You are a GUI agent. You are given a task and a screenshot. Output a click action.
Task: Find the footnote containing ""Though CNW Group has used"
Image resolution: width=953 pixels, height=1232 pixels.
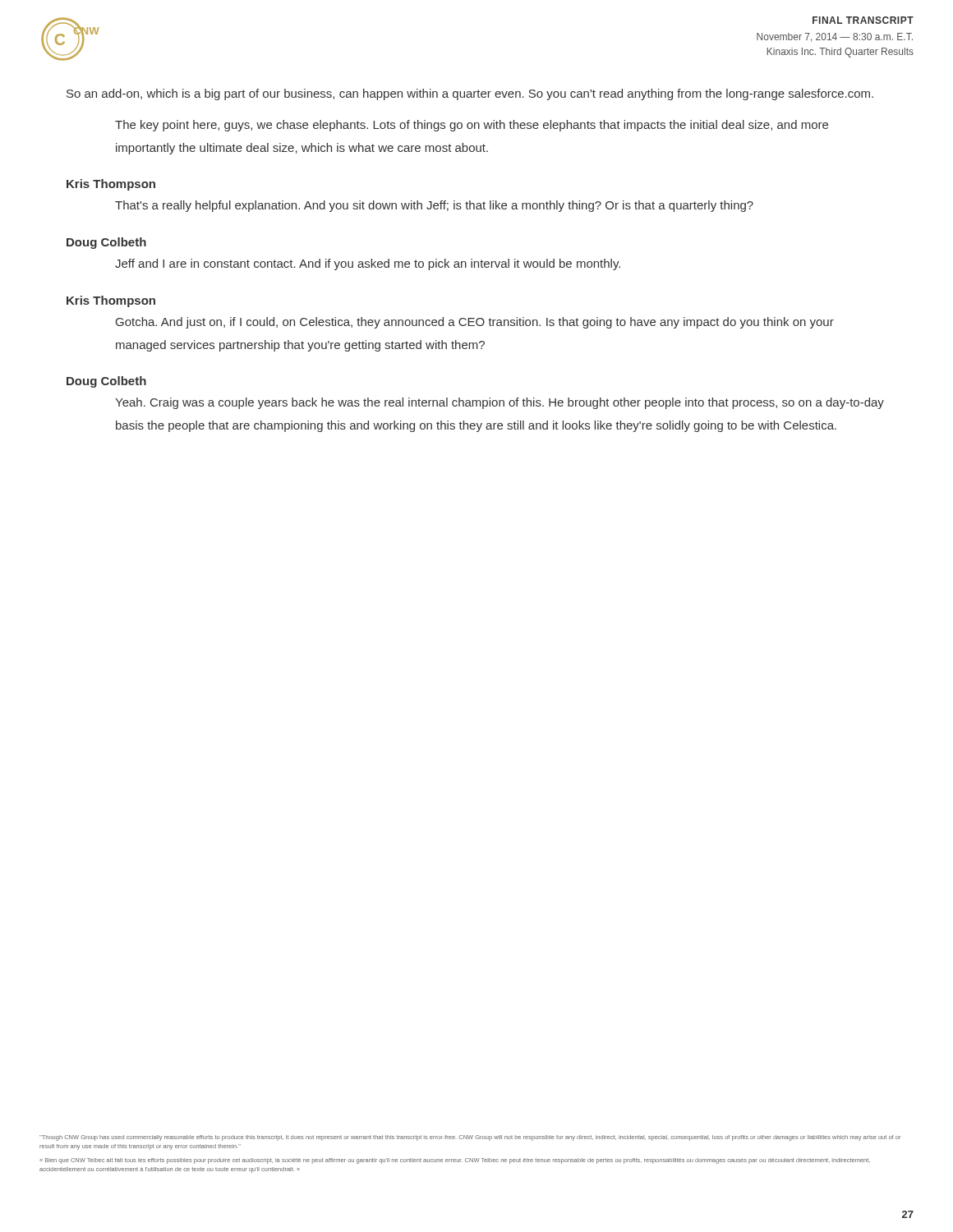(470, 1142)
